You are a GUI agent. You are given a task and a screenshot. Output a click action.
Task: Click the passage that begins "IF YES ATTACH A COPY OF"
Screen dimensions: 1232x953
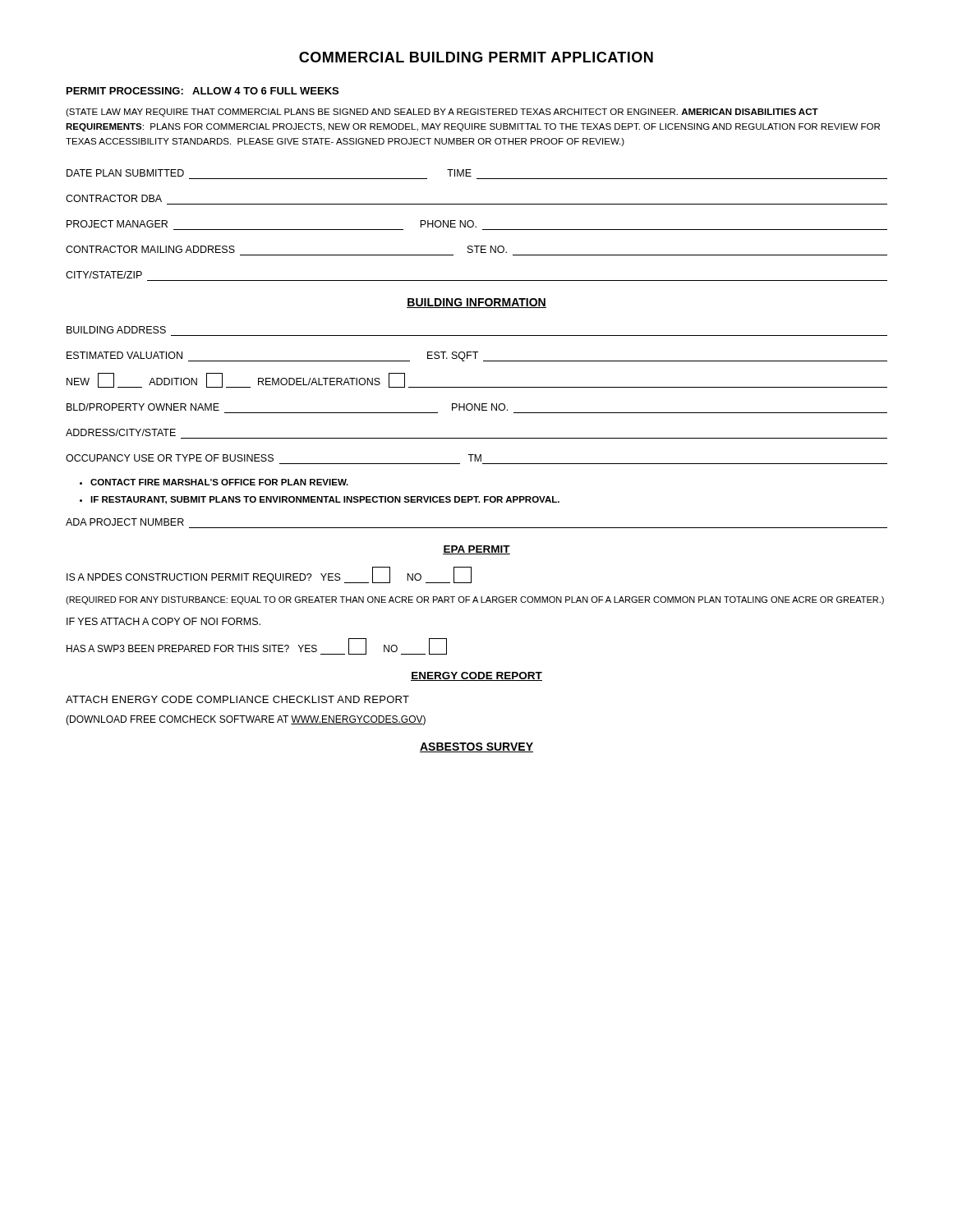point(164,622)
